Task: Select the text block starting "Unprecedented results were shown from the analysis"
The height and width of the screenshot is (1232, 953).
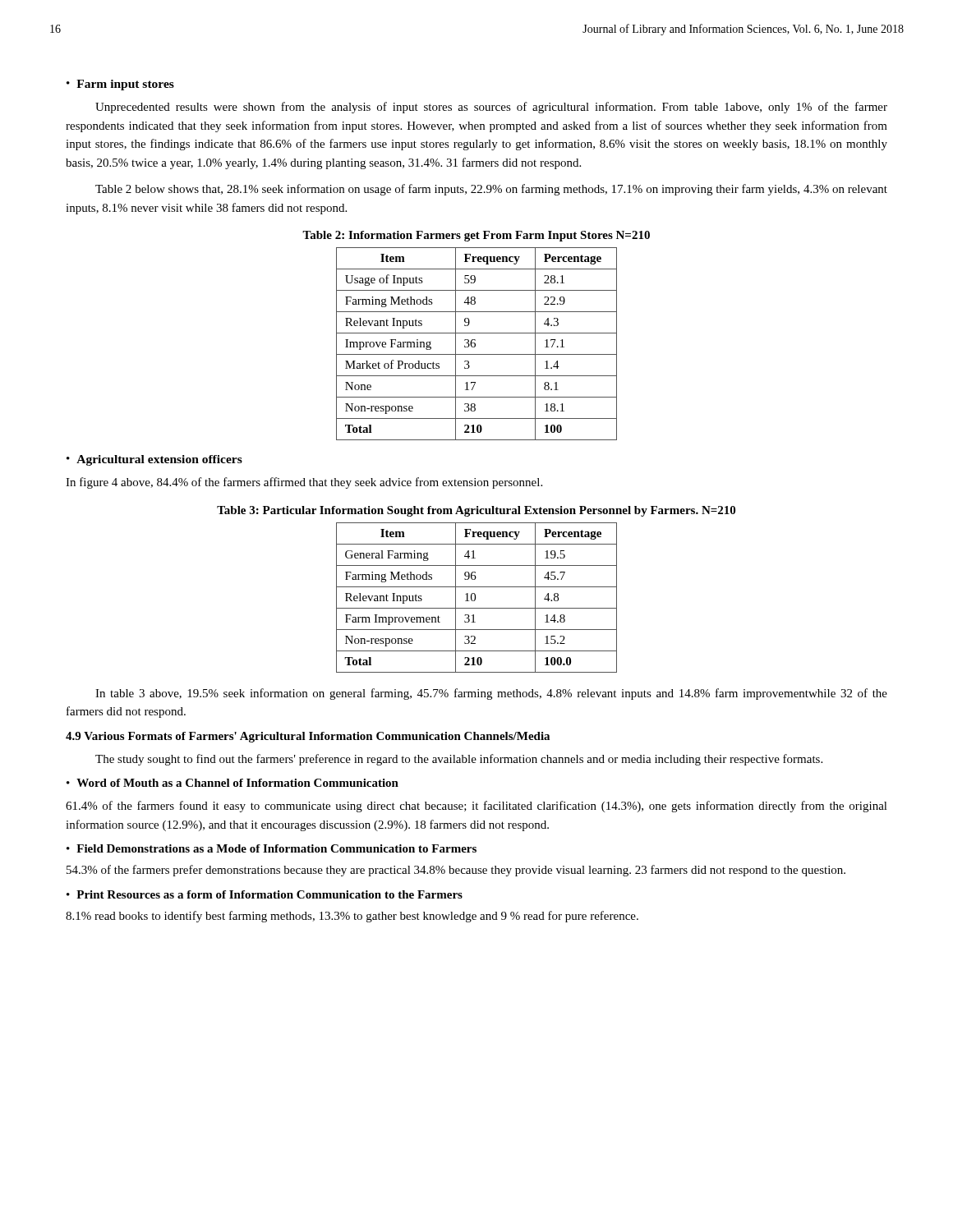Action: point(476,135)
